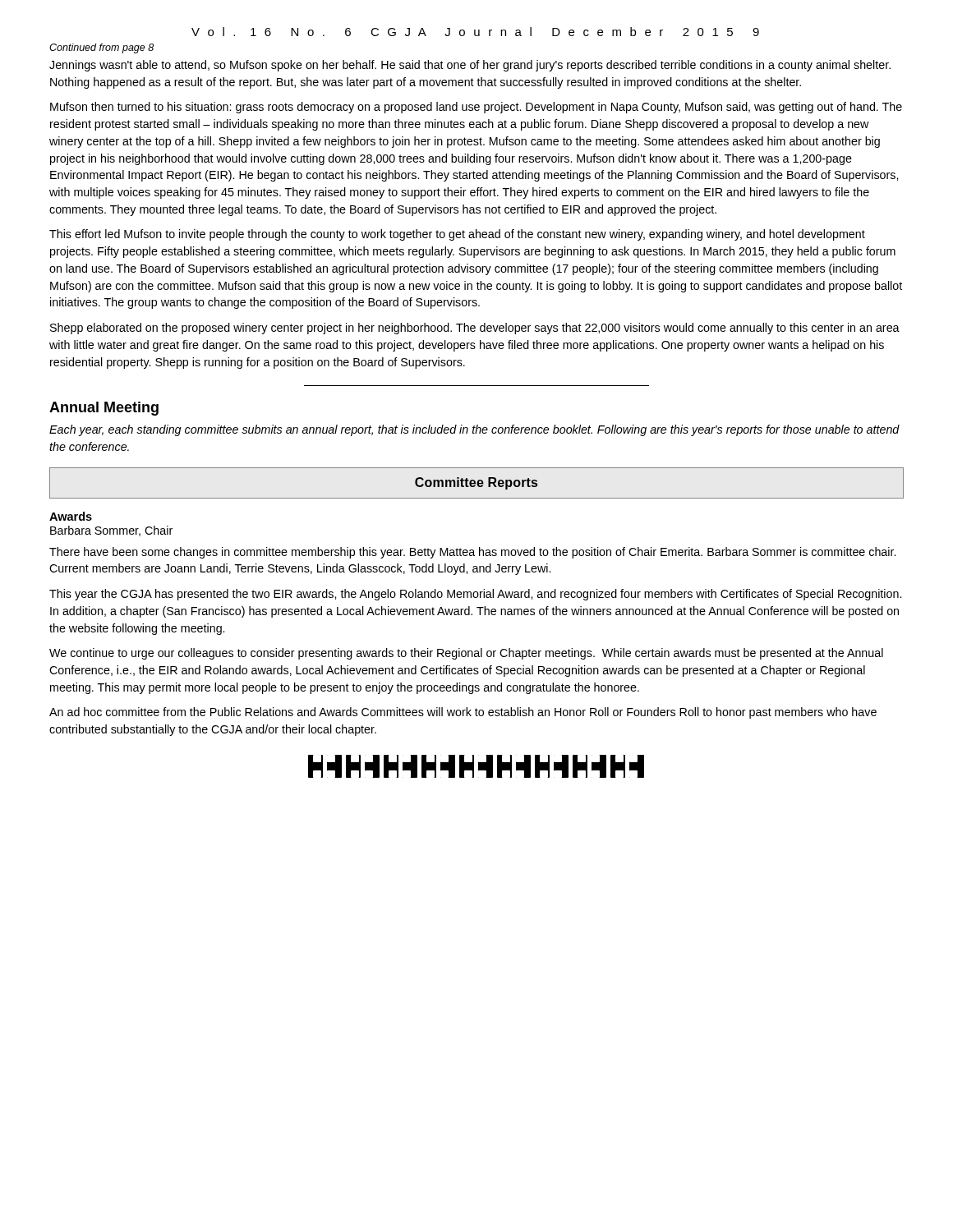Locate the element starting "Committee Reports"
Screen dimensions: 1232x953
point(476,482)
